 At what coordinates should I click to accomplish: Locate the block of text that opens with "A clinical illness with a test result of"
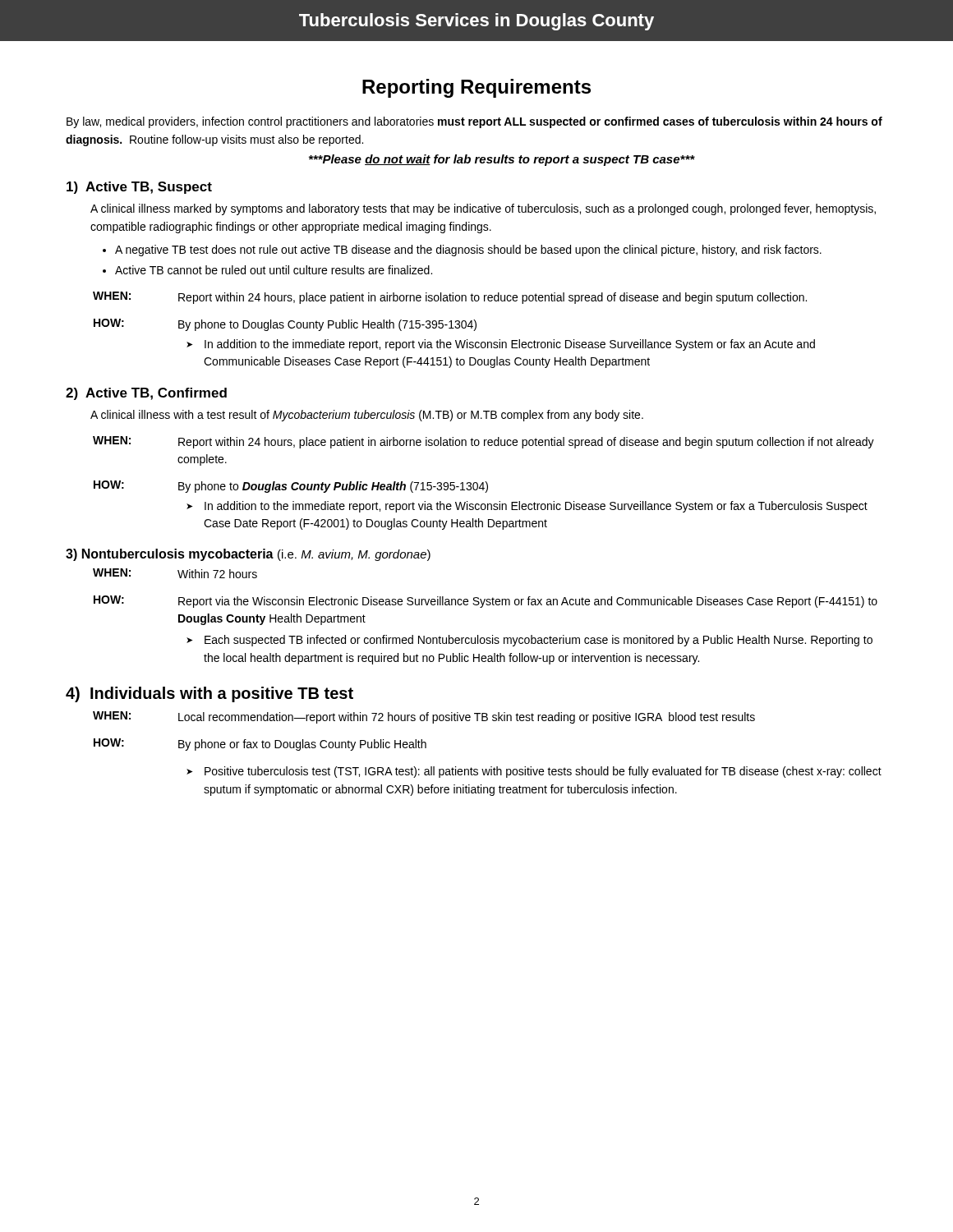coord(367,415)
